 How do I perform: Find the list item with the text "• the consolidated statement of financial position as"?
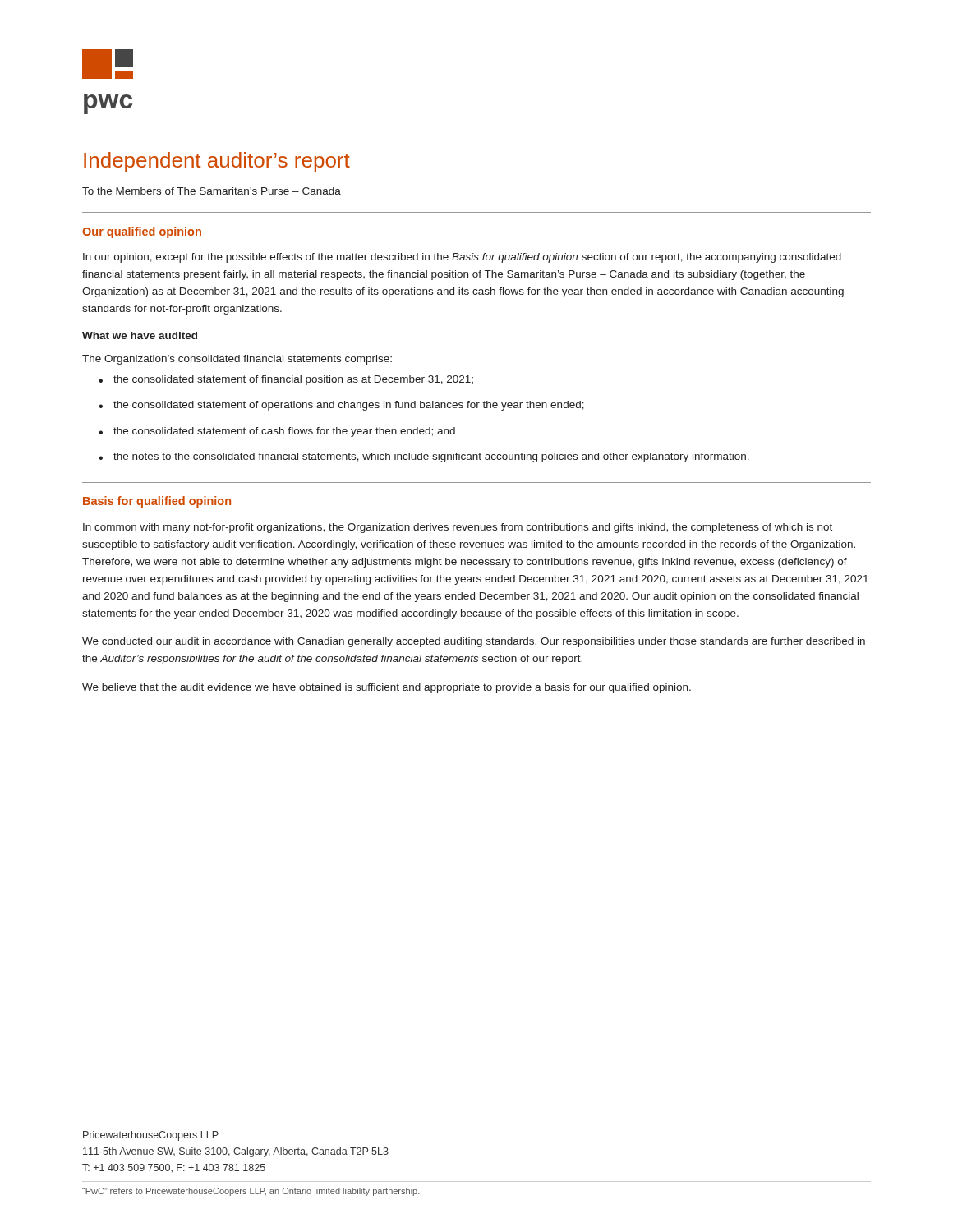click(286, 380)
